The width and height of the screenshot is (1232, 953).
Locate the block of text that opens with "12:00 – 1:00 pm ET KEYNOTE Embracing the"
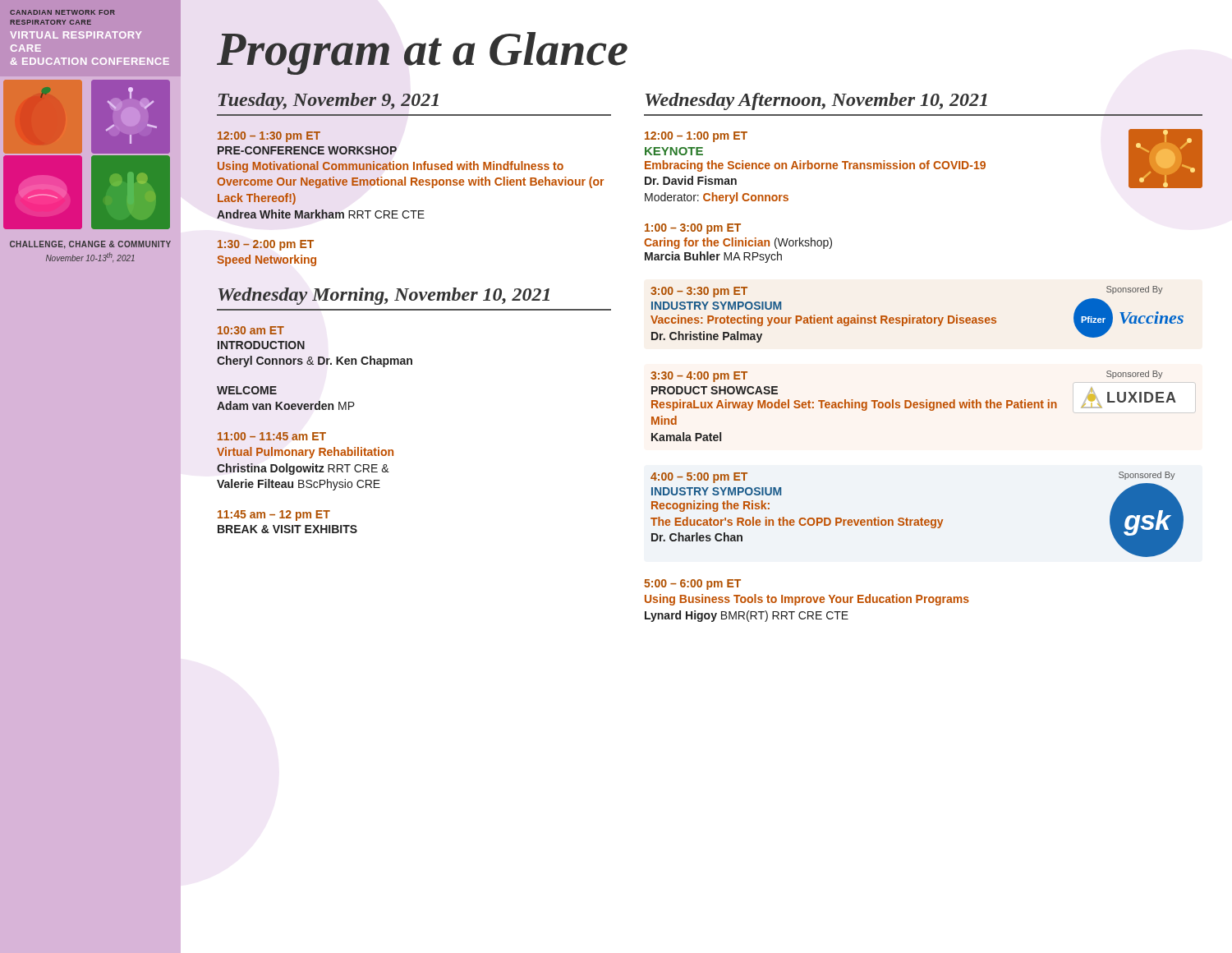pyautogui.click(x=923, y=167)
